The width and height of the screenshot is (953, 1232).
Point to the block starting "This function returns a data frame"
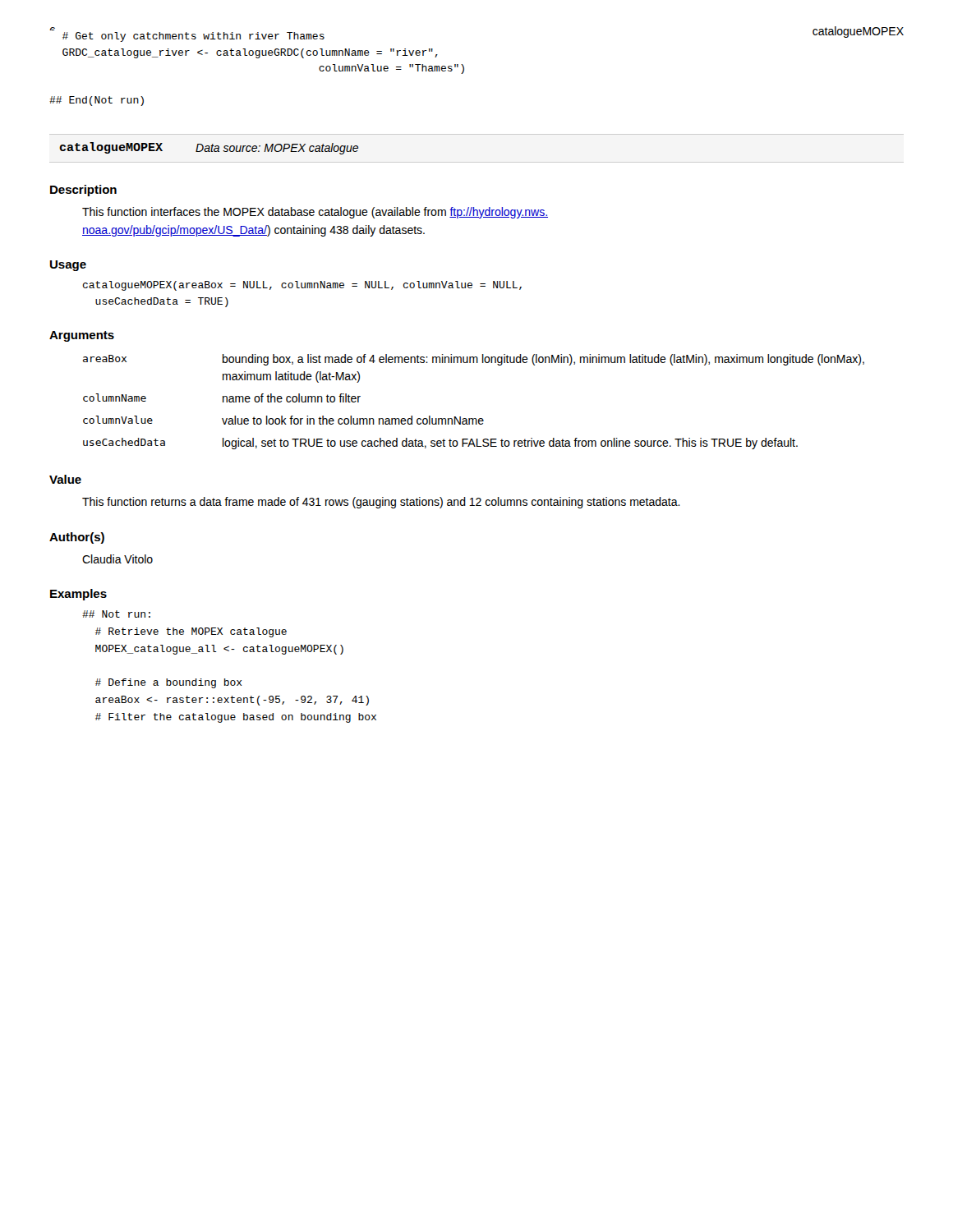(381, 502)
